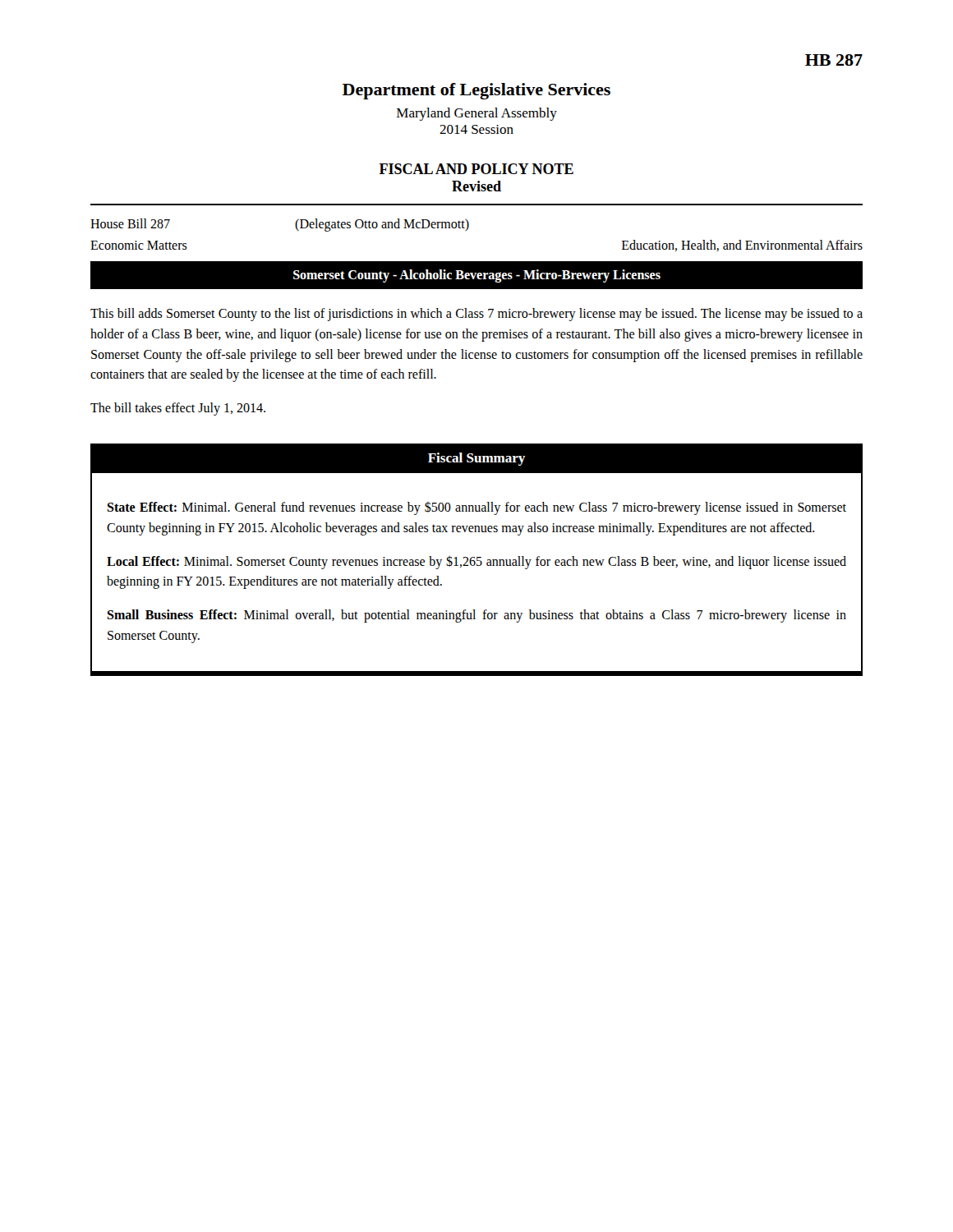Viewport: 953px width, 1232px height.
Task: Find the text block starting "Fiscal Summary"
Action: (x=476, y=458)
